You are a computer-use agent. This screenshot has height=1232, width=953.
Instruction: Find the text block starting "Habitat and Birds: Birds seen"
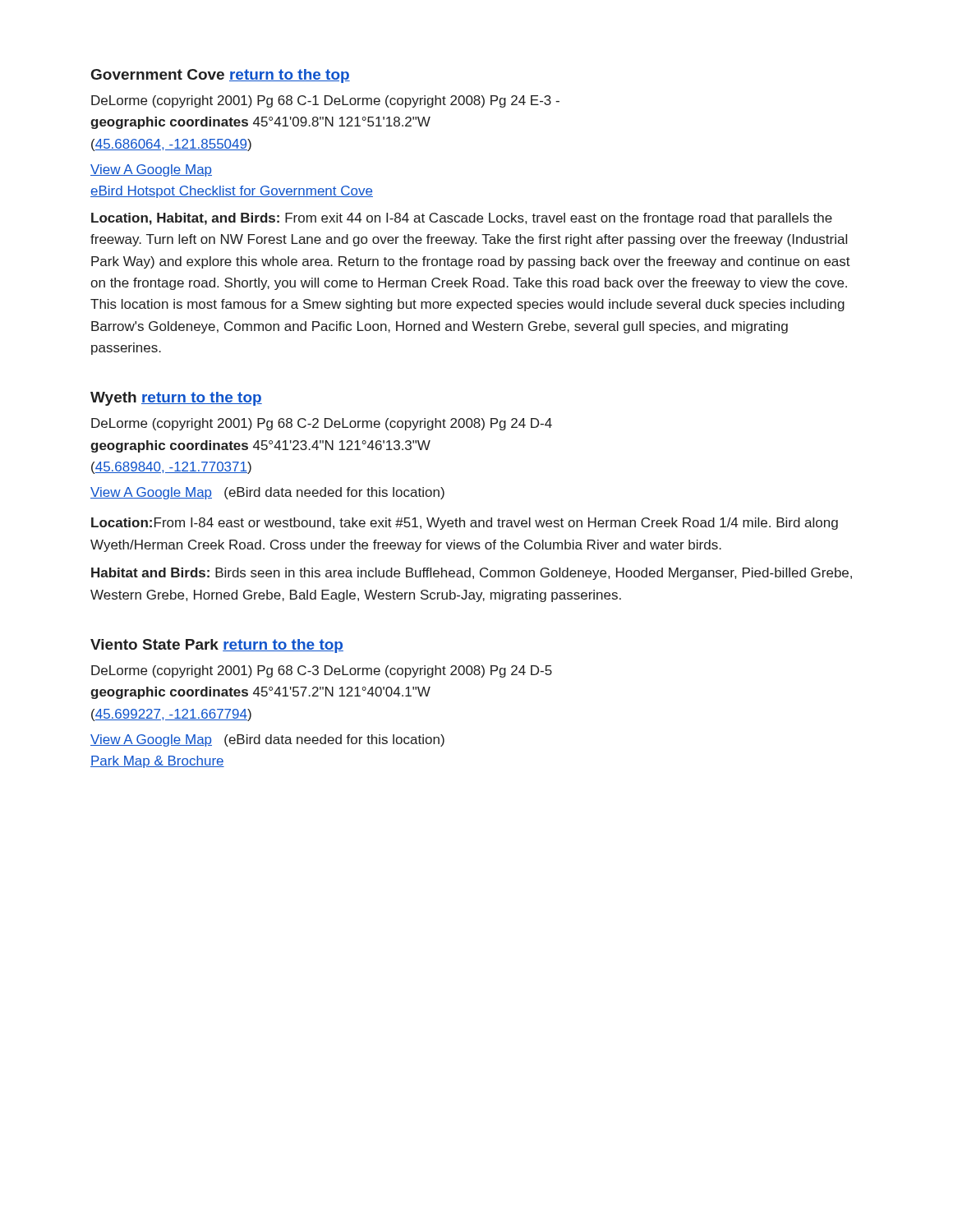[472, 584]
